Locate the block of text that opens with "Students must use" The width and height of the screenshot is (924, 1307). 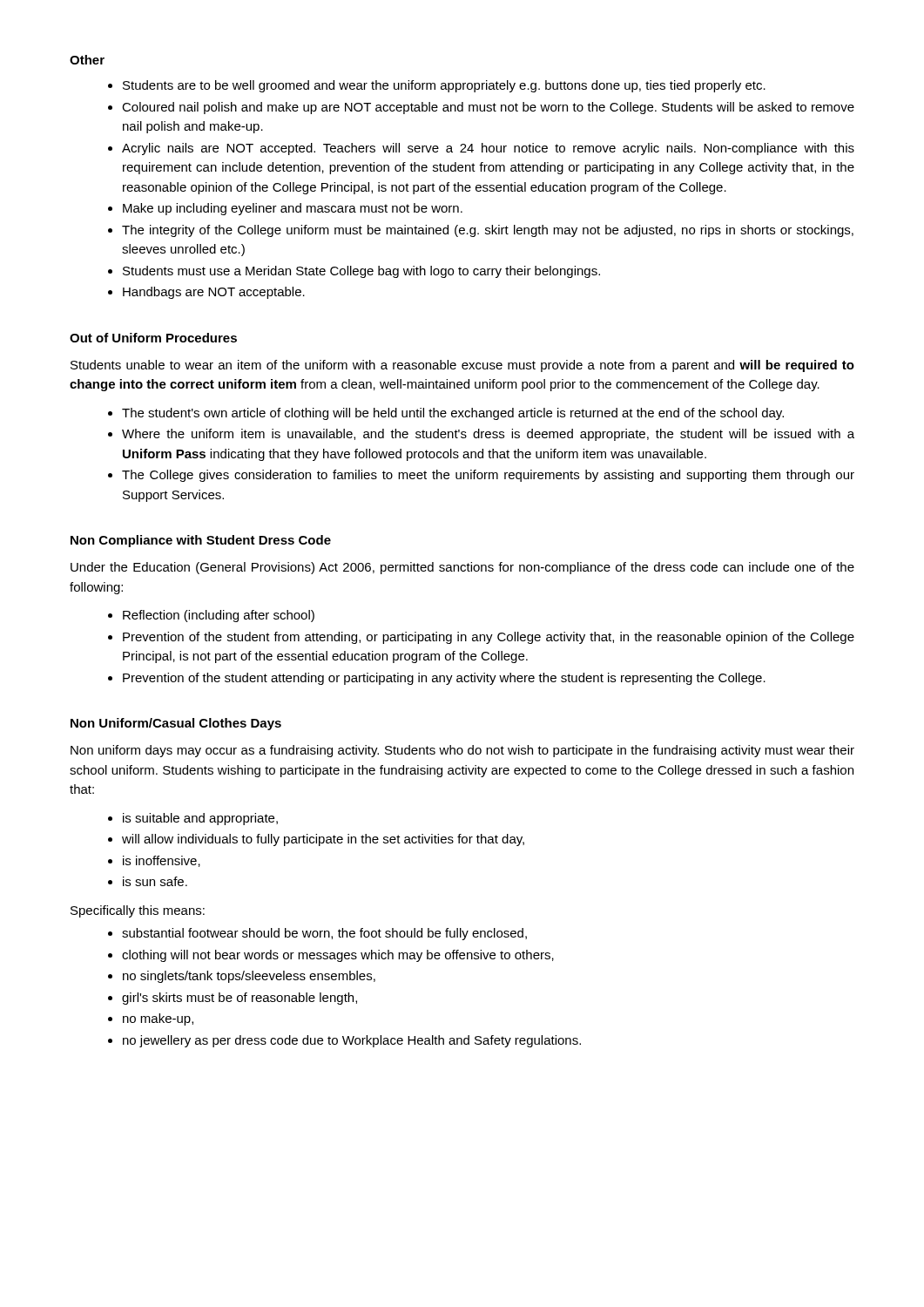tap(362, 270)
